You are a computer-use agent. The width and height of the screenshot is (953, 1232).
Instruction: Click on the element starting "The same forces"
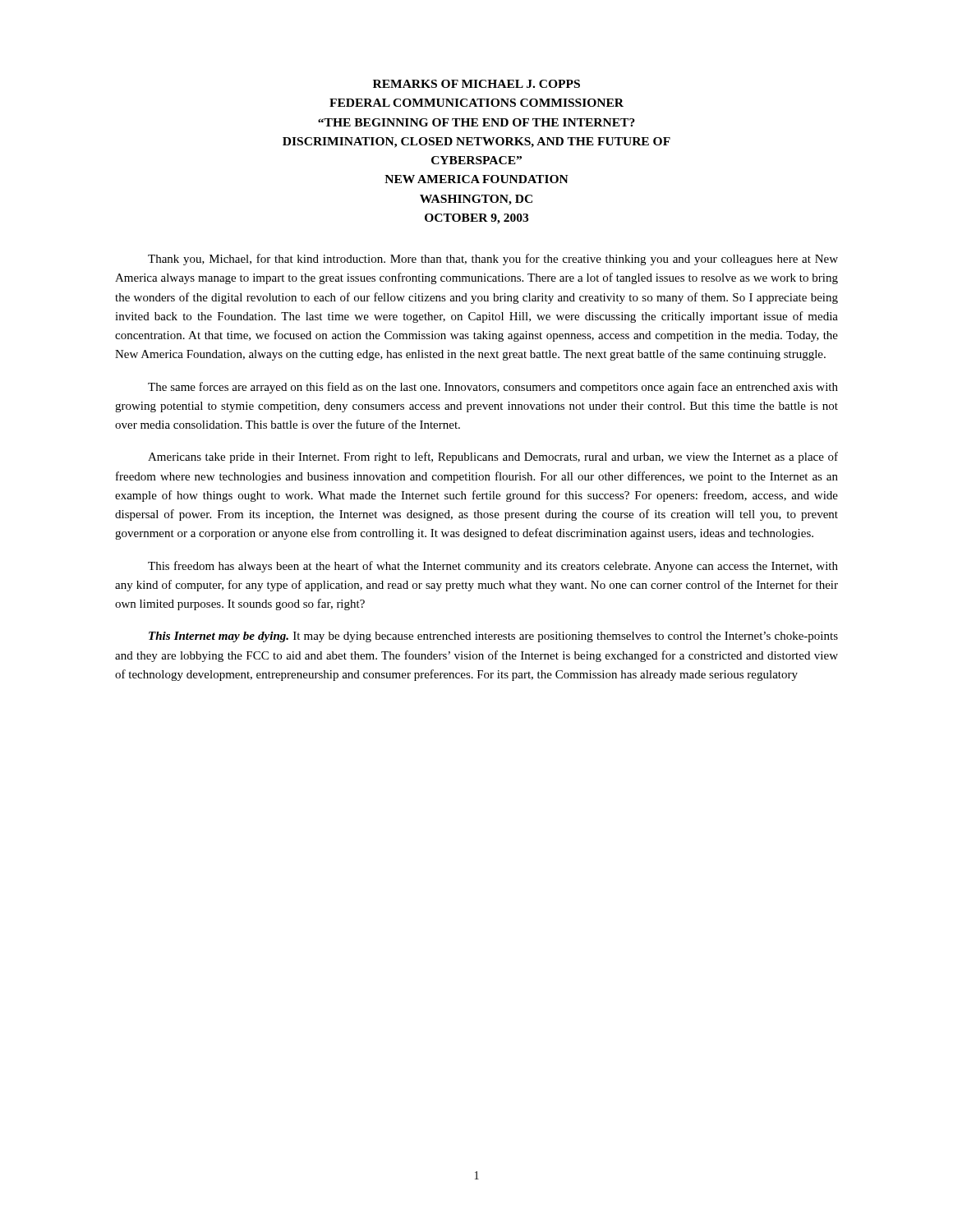476,406
